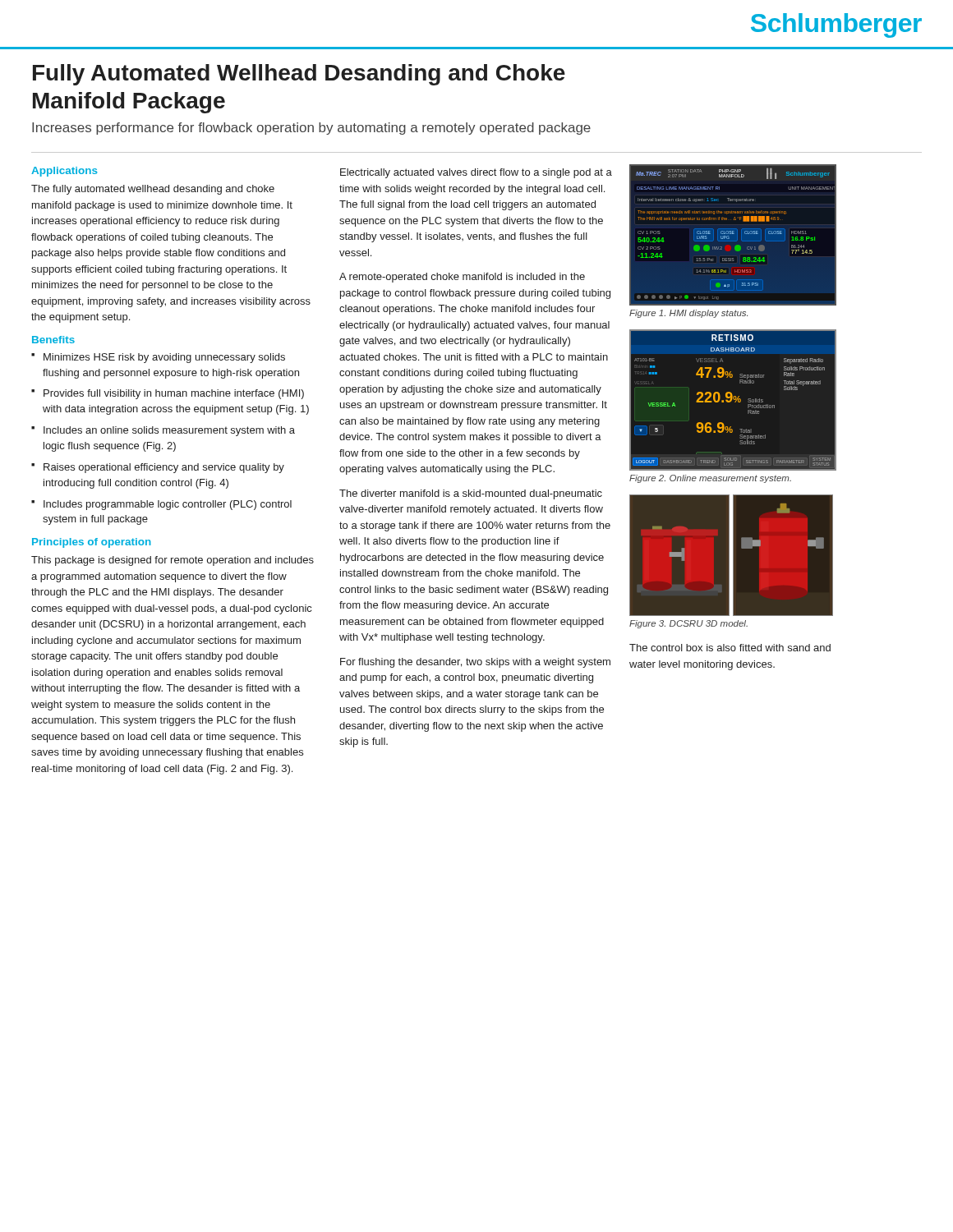Select the photo
Viewport: 953px width, 1232px height.
pos(731,555)
